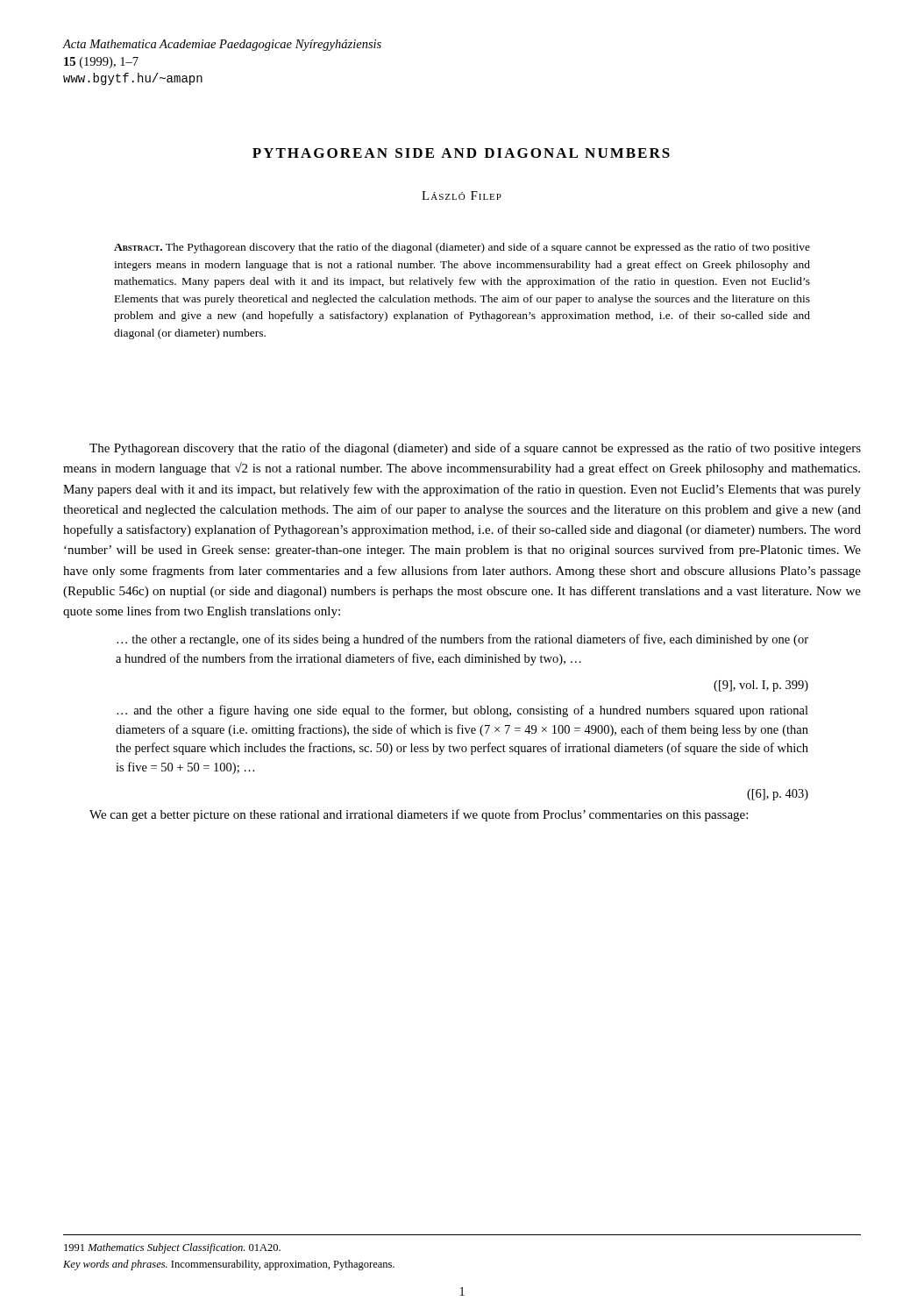This screenshot has height=1315, width=924.
Task: Locate the block of text that opens with "… the other a rectangle, one of"
Action: (x=462, y=649)
